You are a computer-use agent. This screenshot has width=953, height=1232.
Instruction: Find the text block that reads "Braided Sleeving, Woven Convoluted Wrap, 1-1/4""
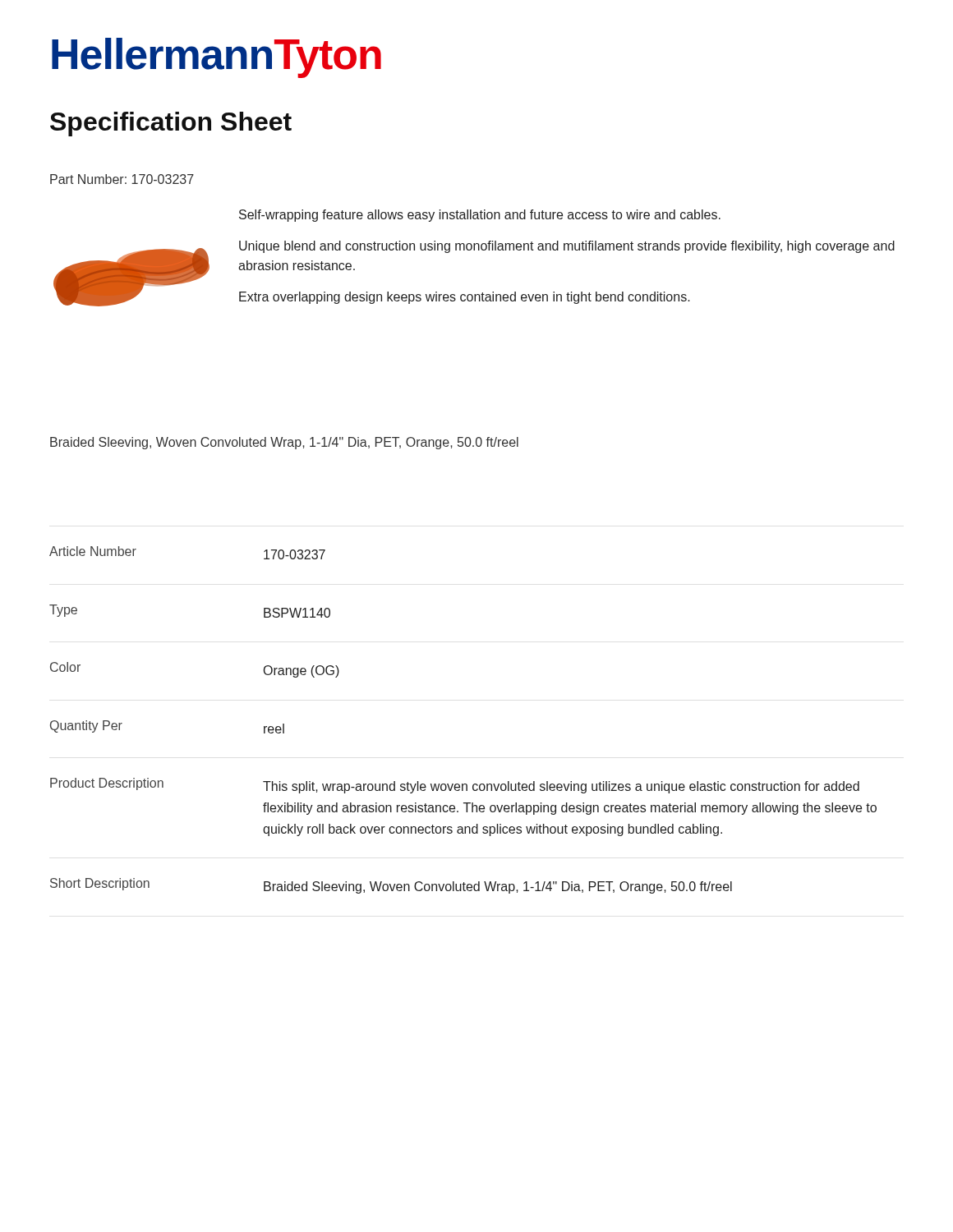[x=284, y=442]
